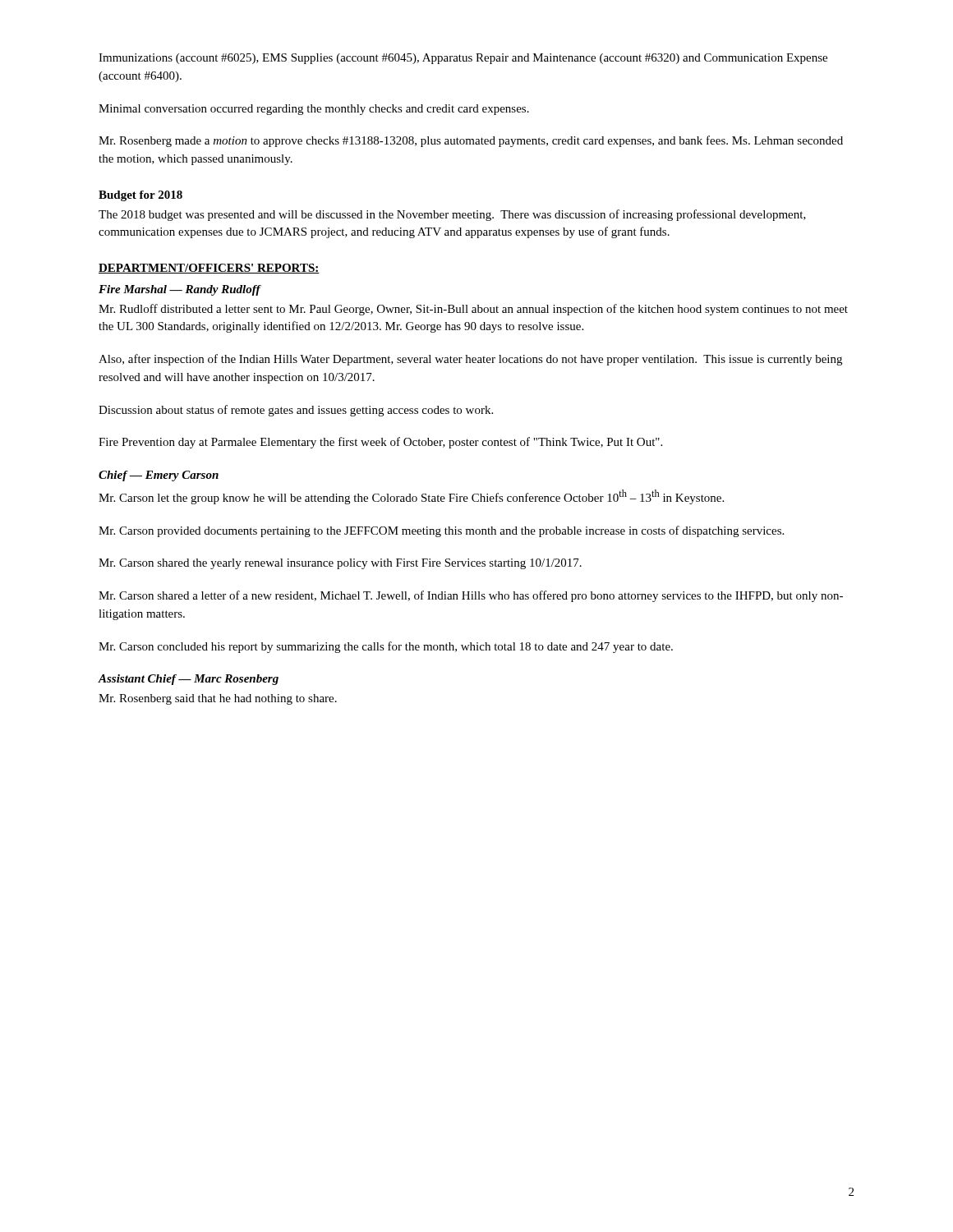The image size is (953, 1232).
Task: Select the text block with the text "Mr. Carson shared a letter of"
Action: [x=471, y=604]
